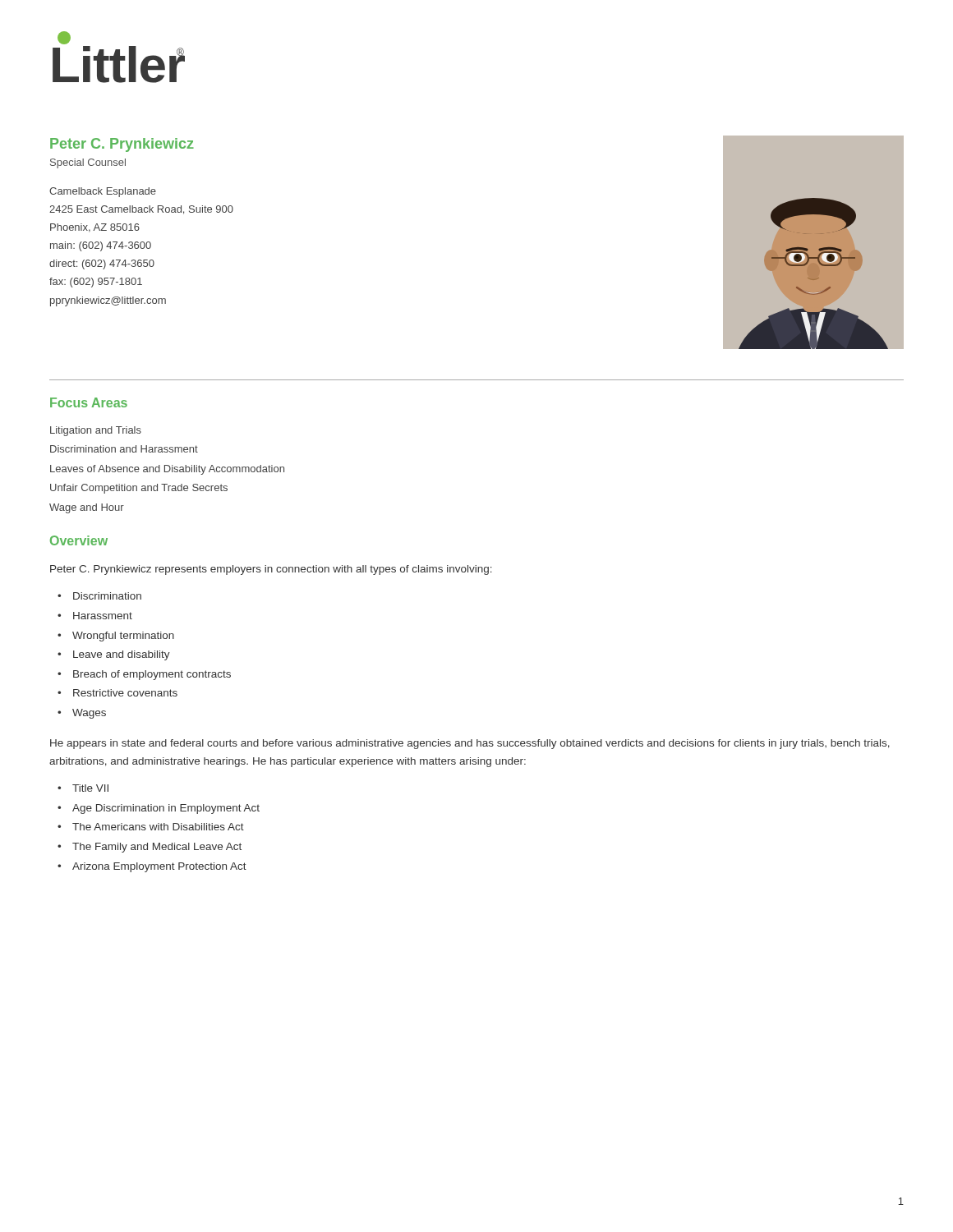Screen dimensions: 1232x953
Task: Locate the text "Peter C. Prynkiewicz Special Counsel"
Action: click(122, 152)
